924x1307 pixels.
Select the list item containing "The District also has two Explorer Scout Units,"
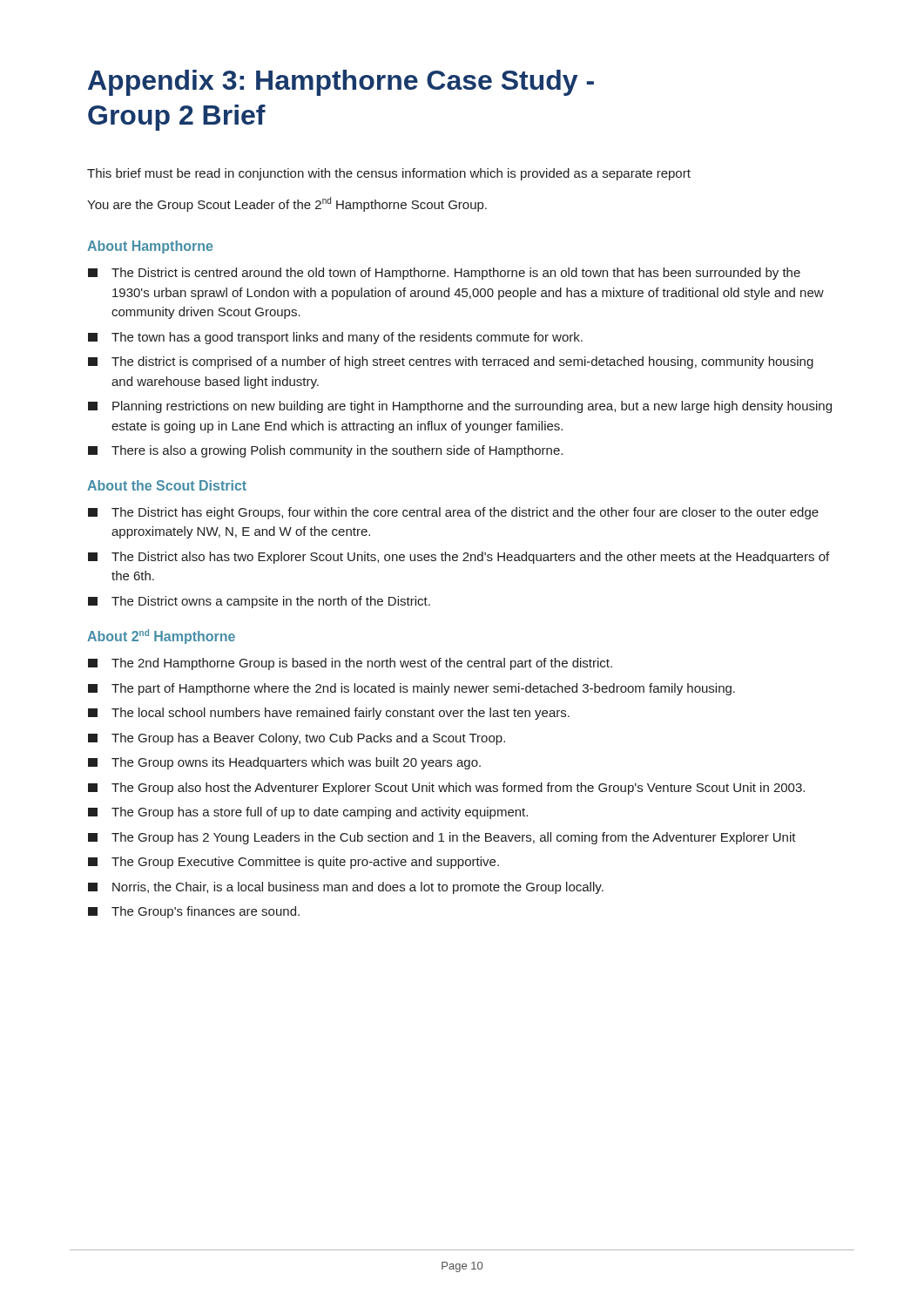click(x=462, y=566)
